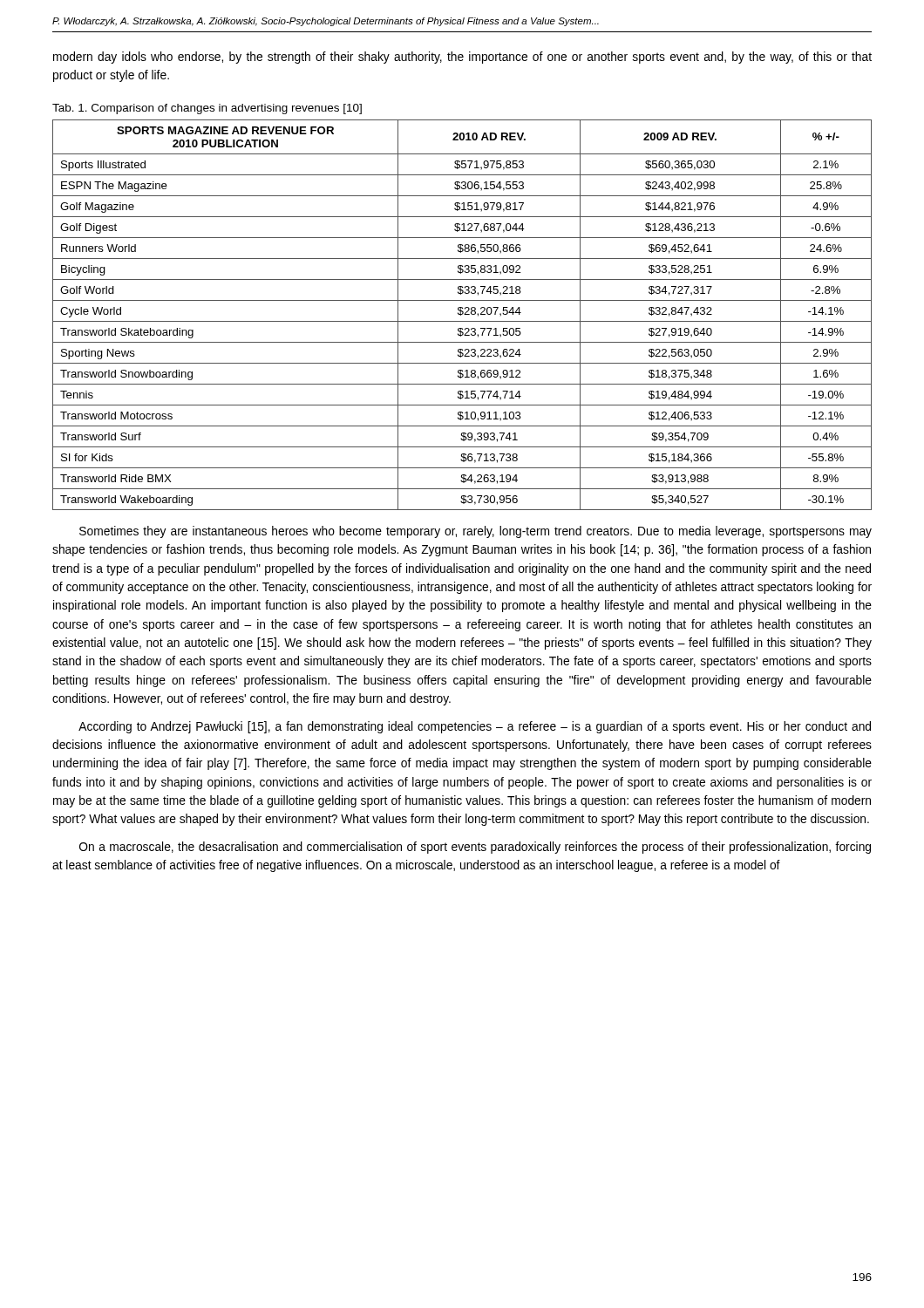The image size is (924, 1308).
Task: Navigate to the text starting "According to Andrzej Pawłucki [15], a fan demonstrating"
Action: [462, 773]
